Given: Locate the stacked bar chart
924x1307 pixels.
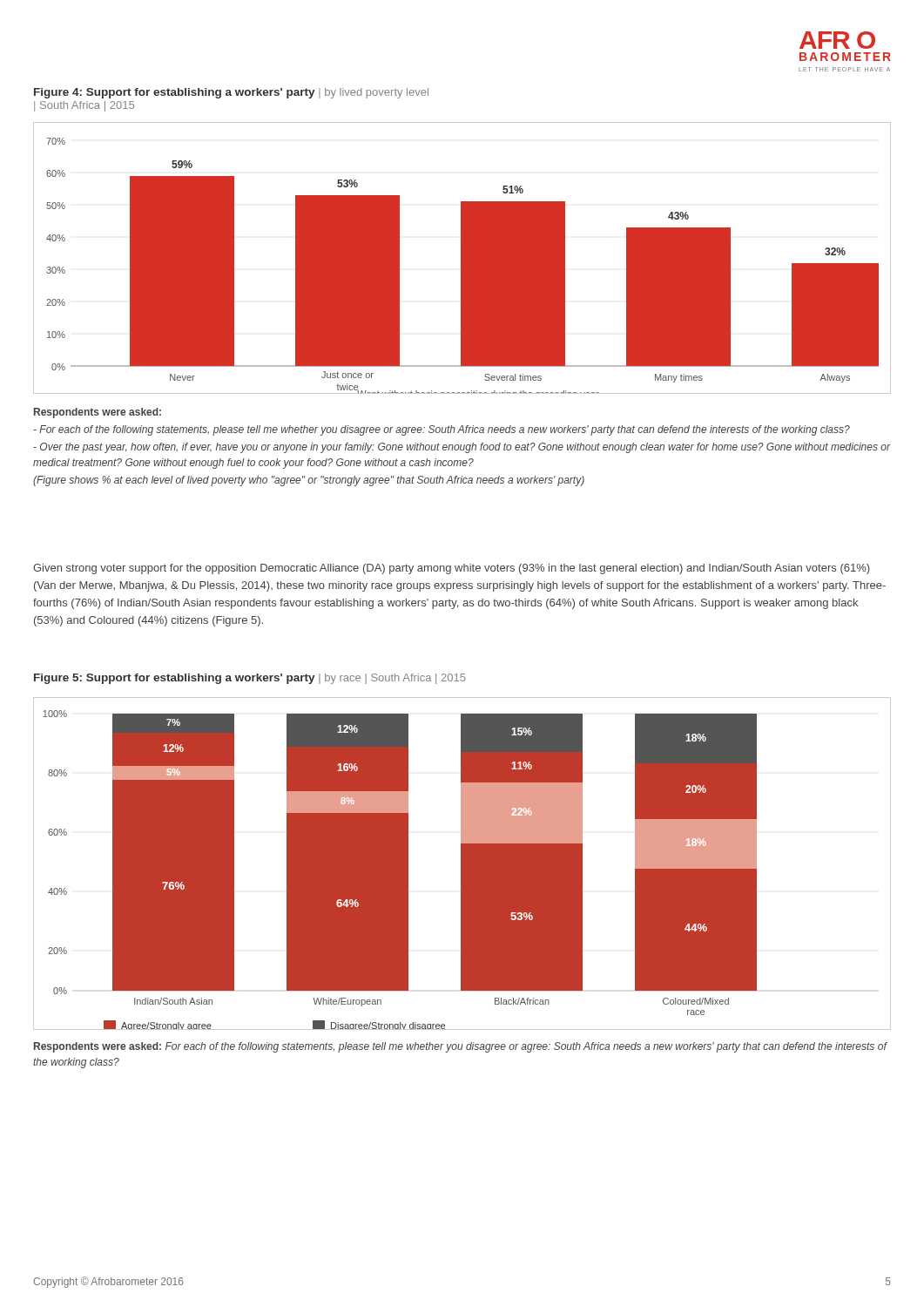Looking at the screenshot, I should click(462, 863).
